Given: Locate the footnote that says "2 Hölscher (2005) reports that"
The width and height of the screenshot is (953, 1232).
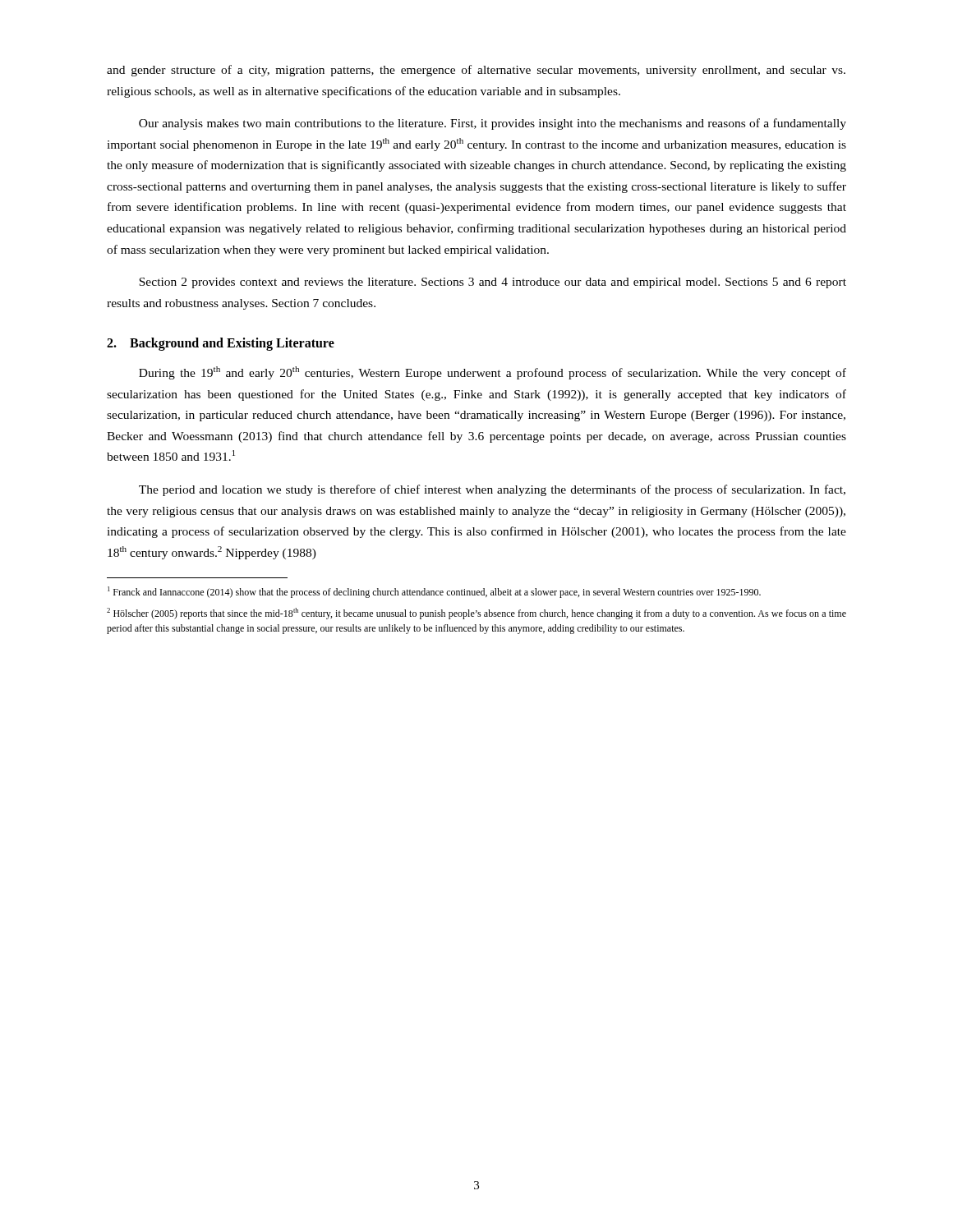Looking at the screenshot, I should (x=476, y=620).
